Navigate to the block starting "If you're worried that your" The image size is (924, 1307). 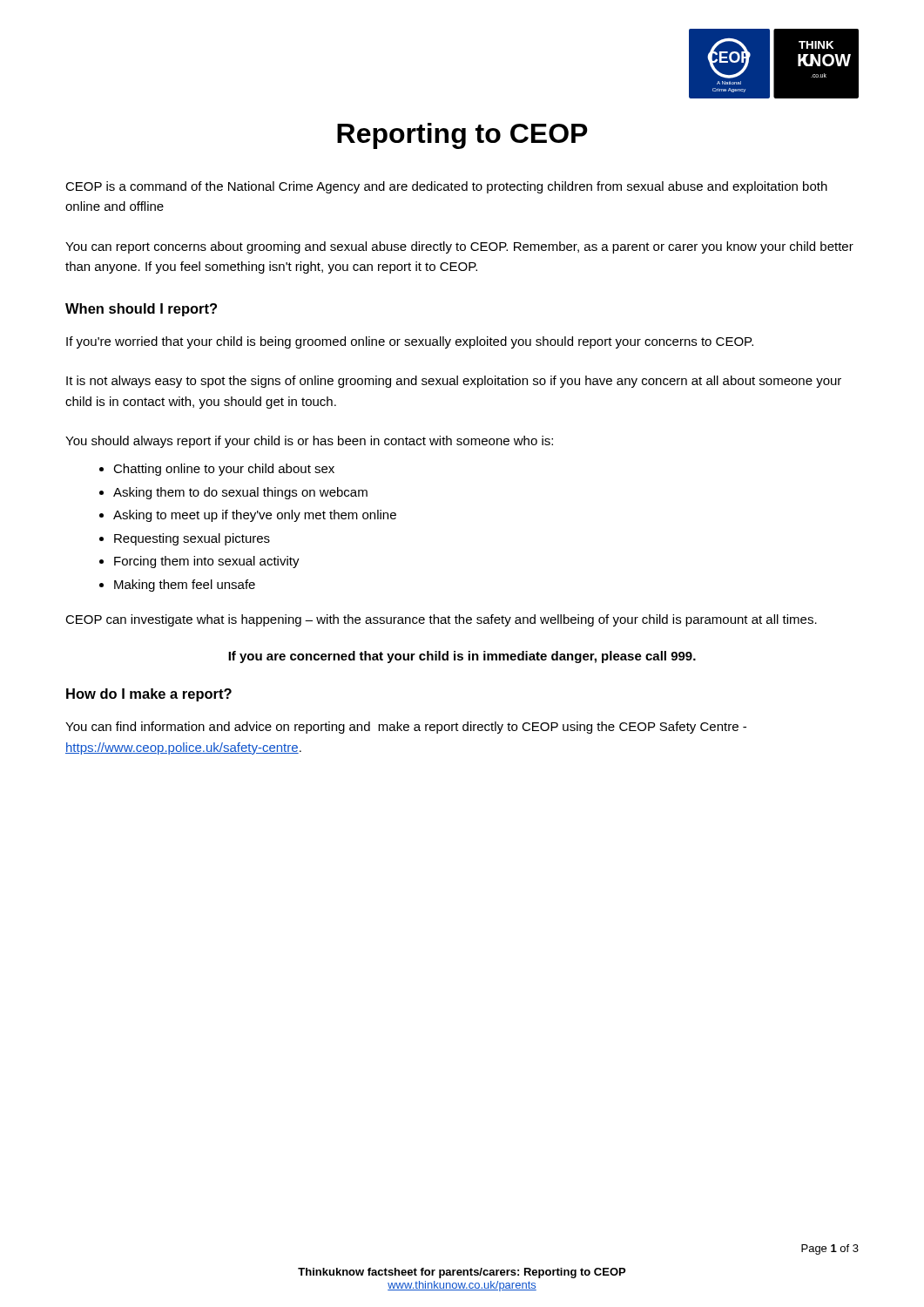click(410, 341)
